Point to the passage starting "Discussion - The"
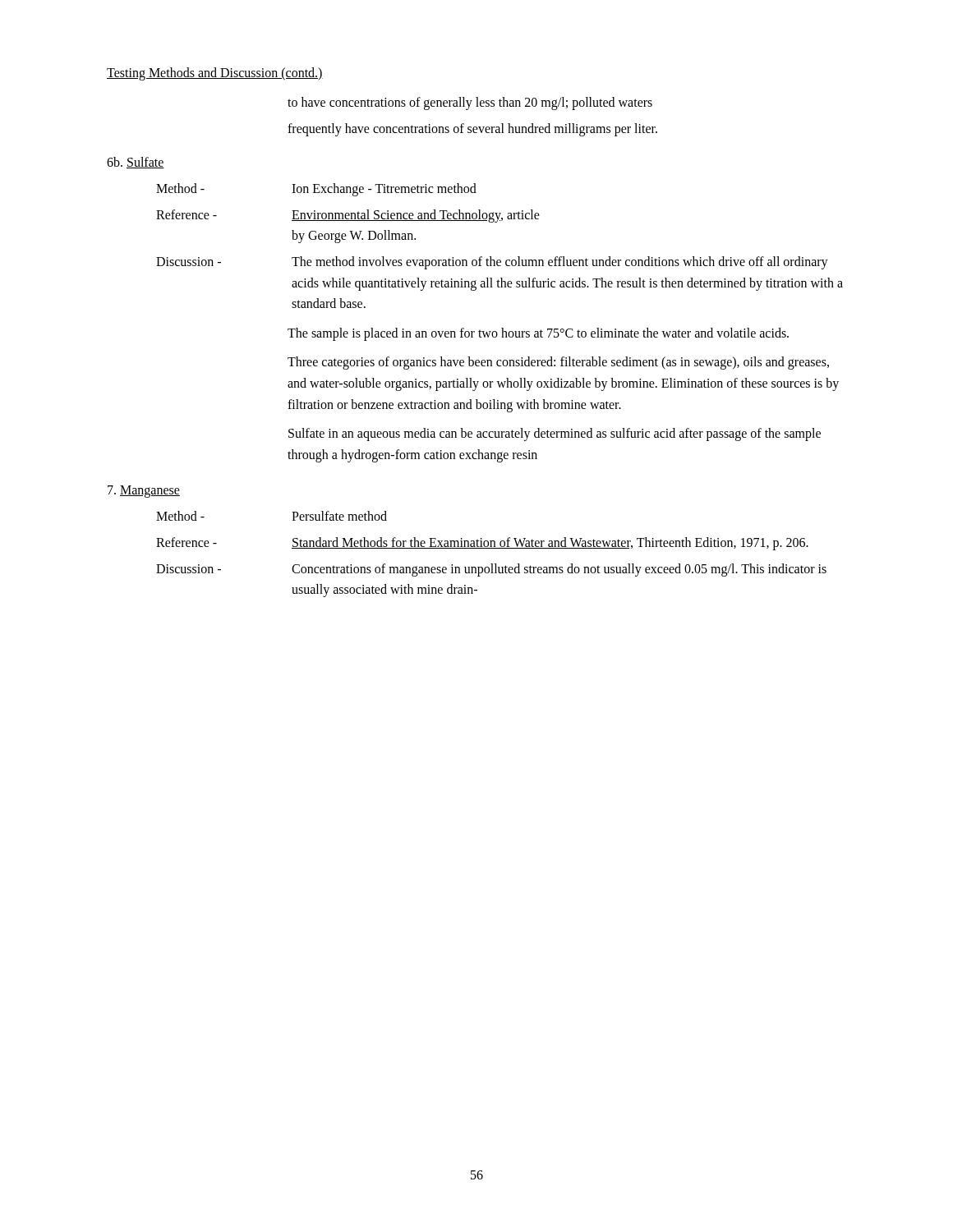Screen dimensions: 1232x953 (501, 283)
